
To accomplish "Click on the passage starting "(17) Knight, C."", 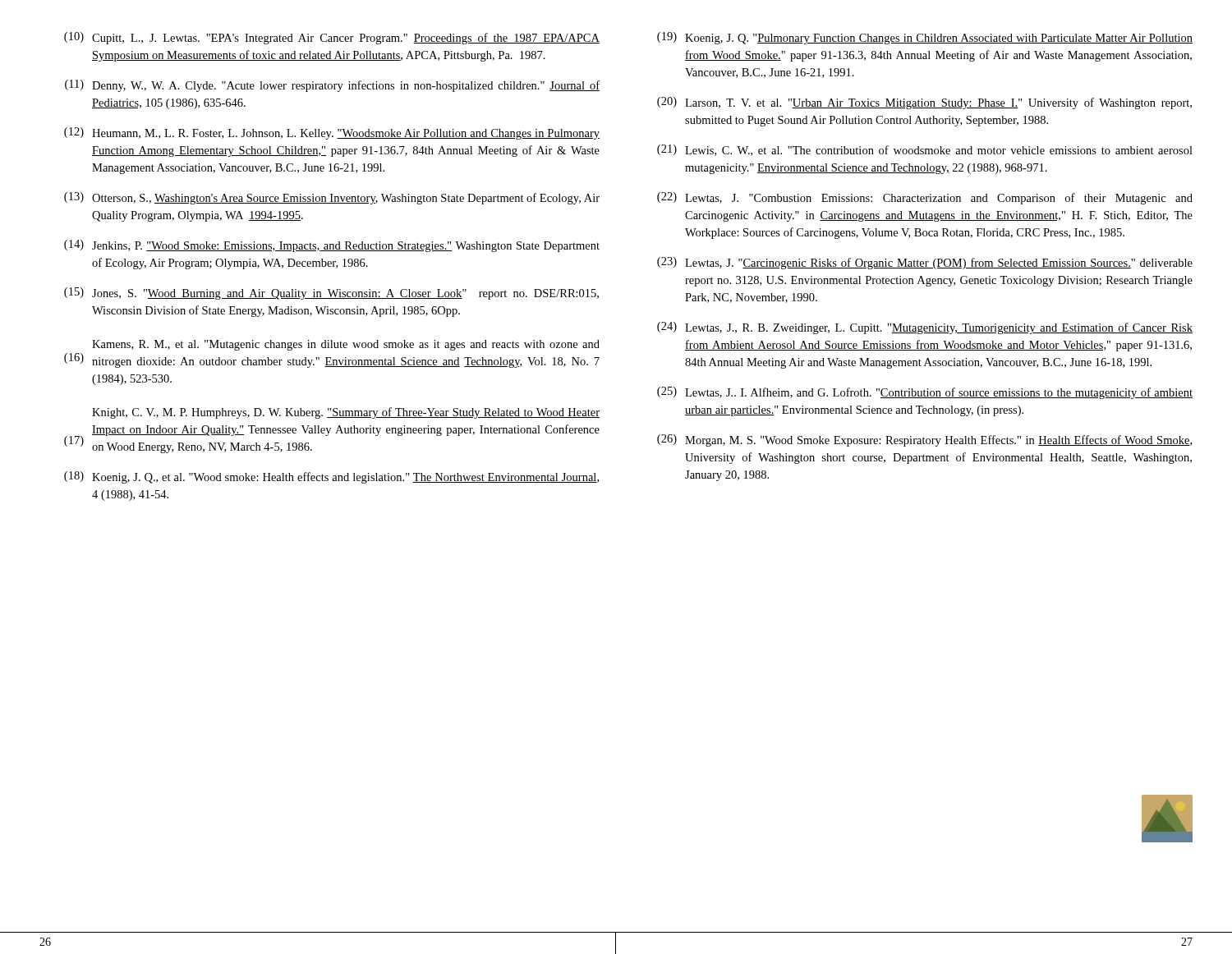I will (320, 430).
